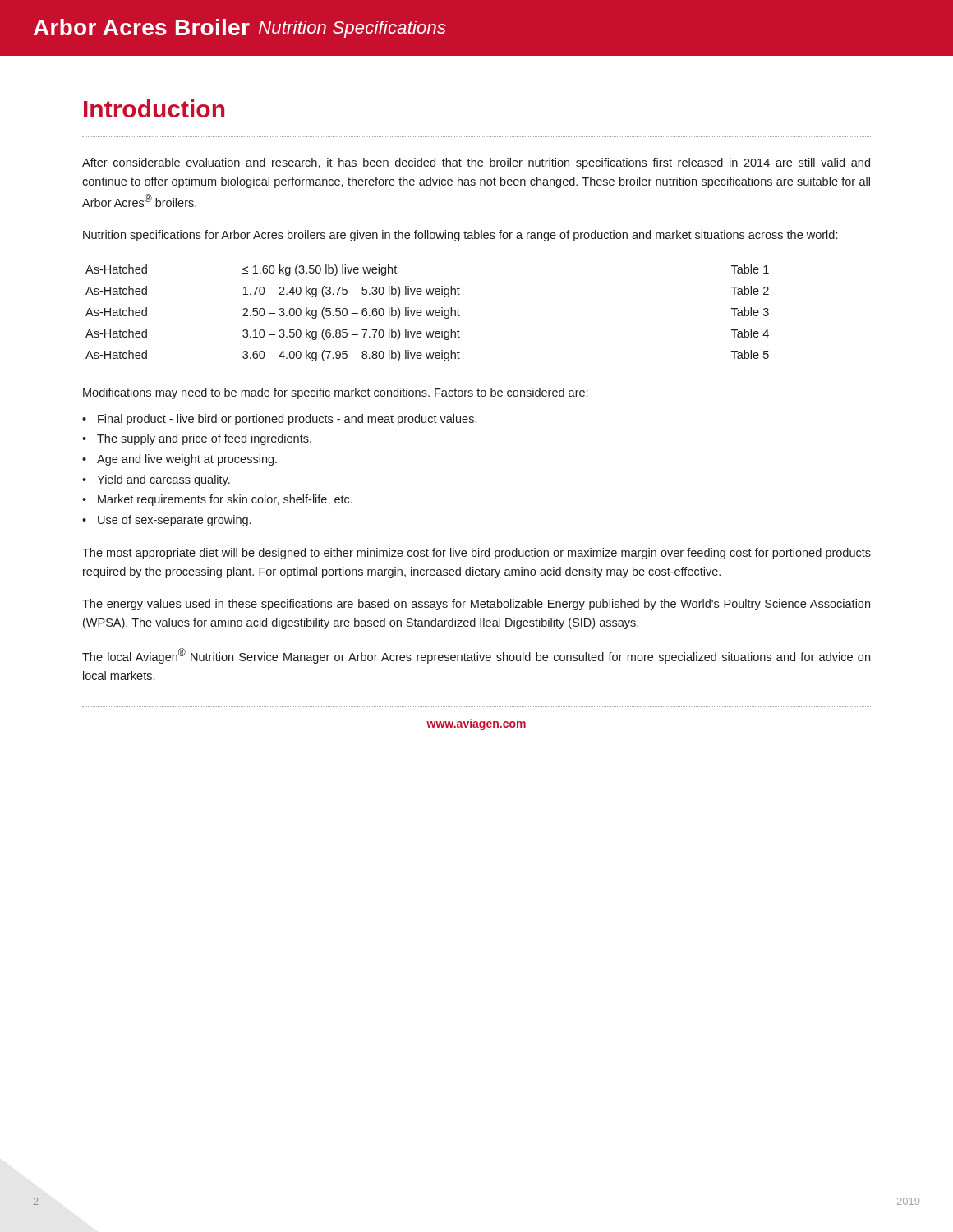Click on the table containing "Table 5"
Screen dimensions: 1232x953
coord(476,312)
